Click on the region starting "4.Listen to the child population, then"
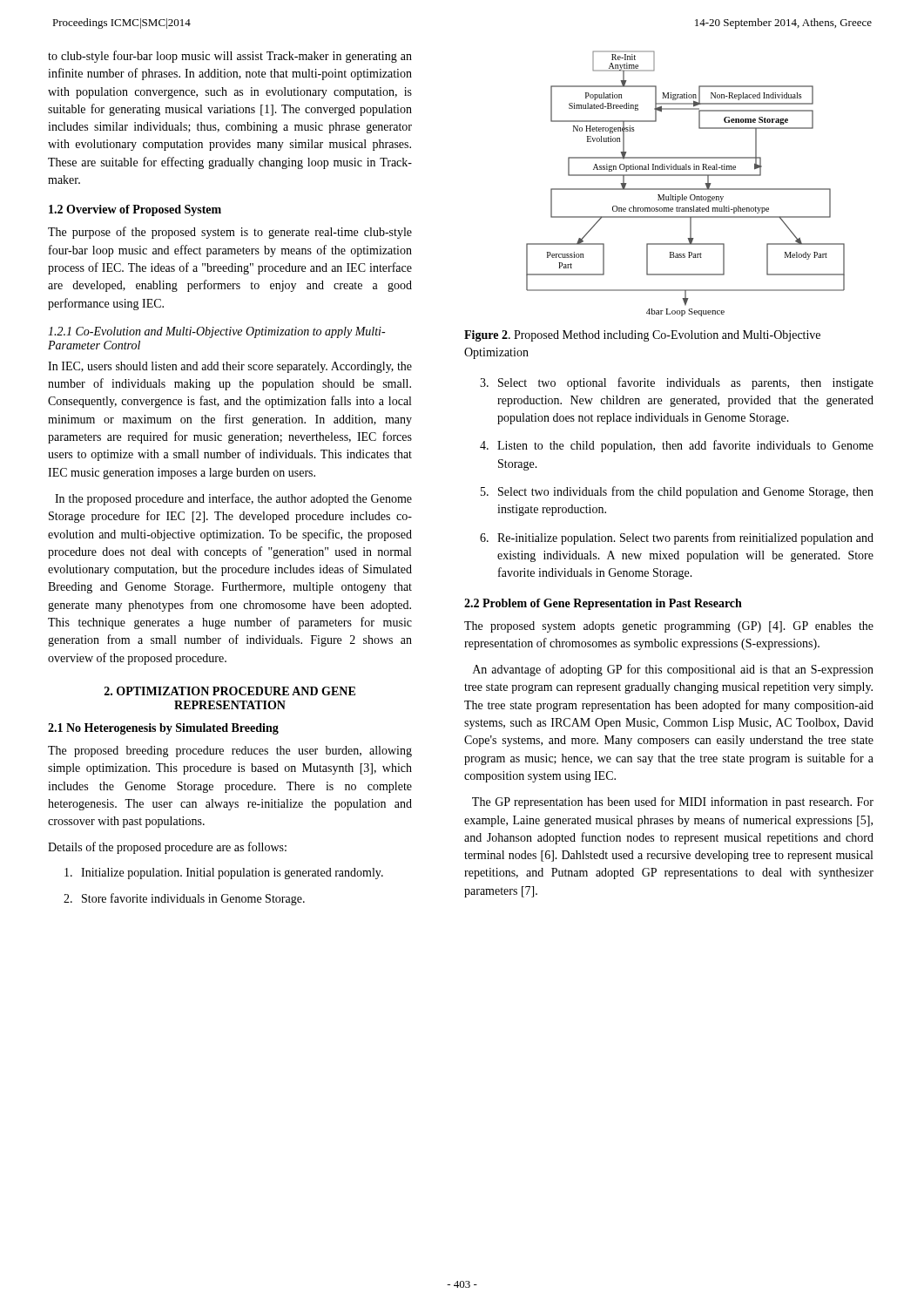 pyautogui.click(x=677, y=456)
